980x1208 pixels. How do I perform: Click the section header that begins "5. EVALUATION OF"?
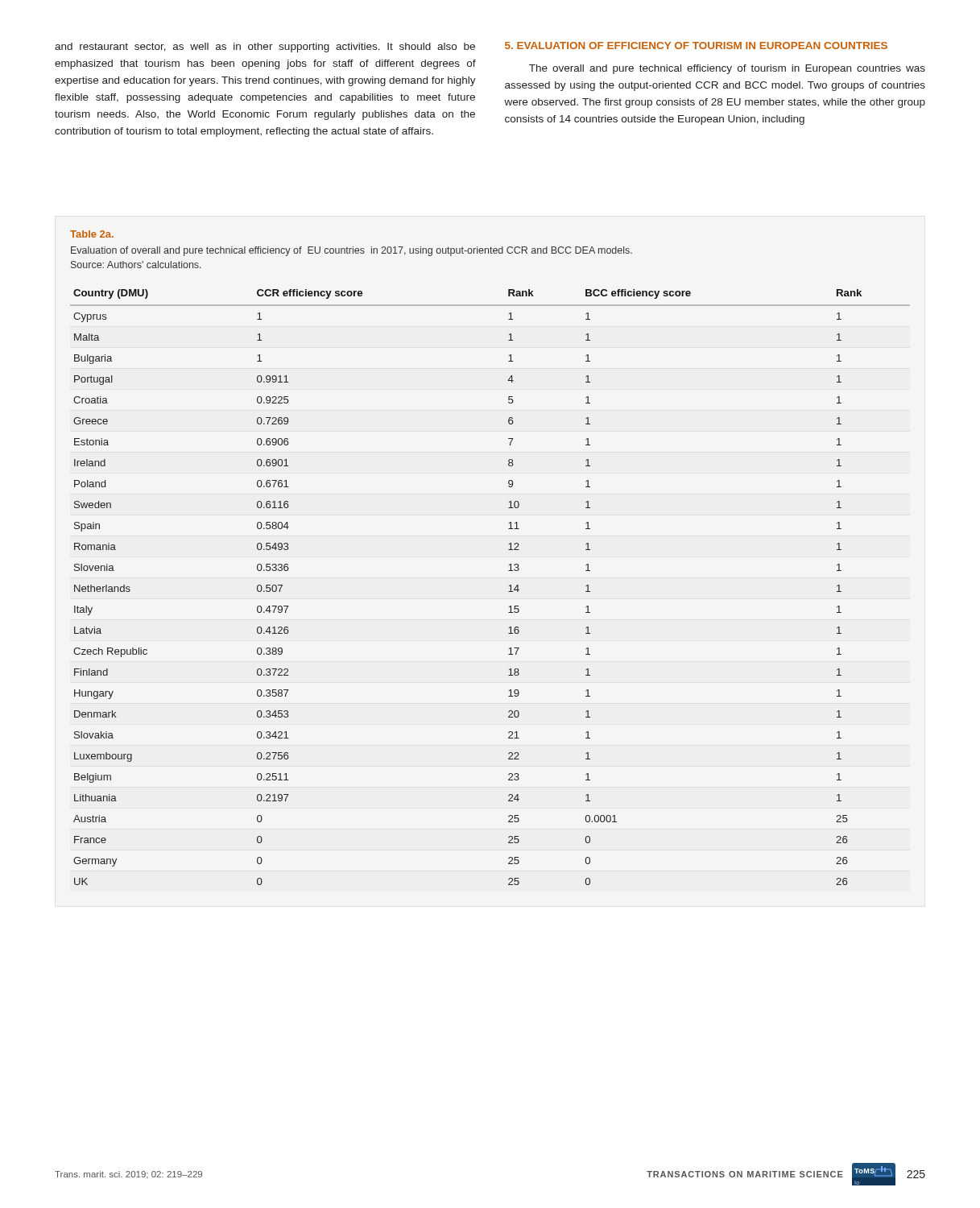pos(696,46)
